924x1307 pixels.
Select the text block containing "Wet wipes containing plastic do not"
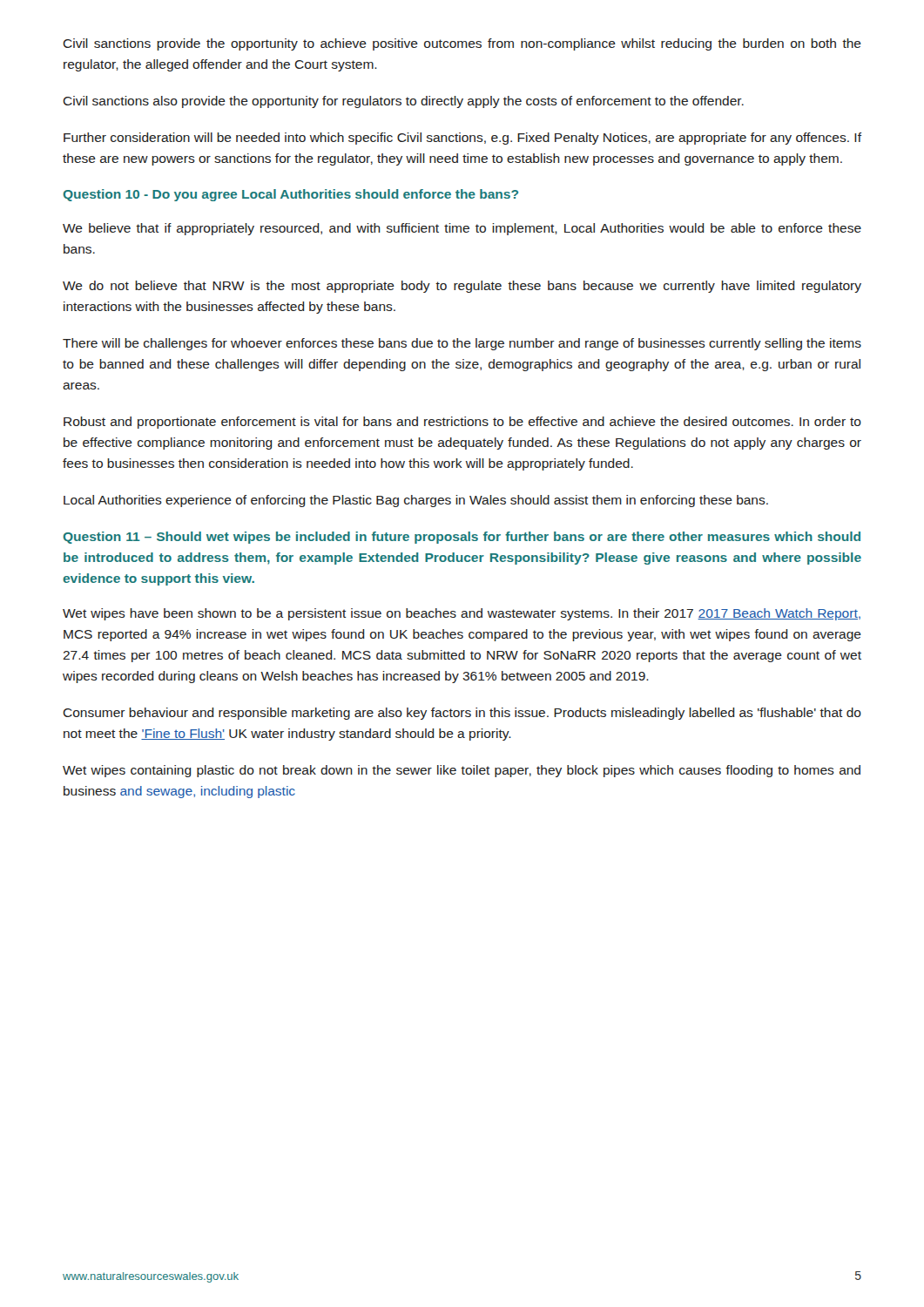click(x=462, y=781)
